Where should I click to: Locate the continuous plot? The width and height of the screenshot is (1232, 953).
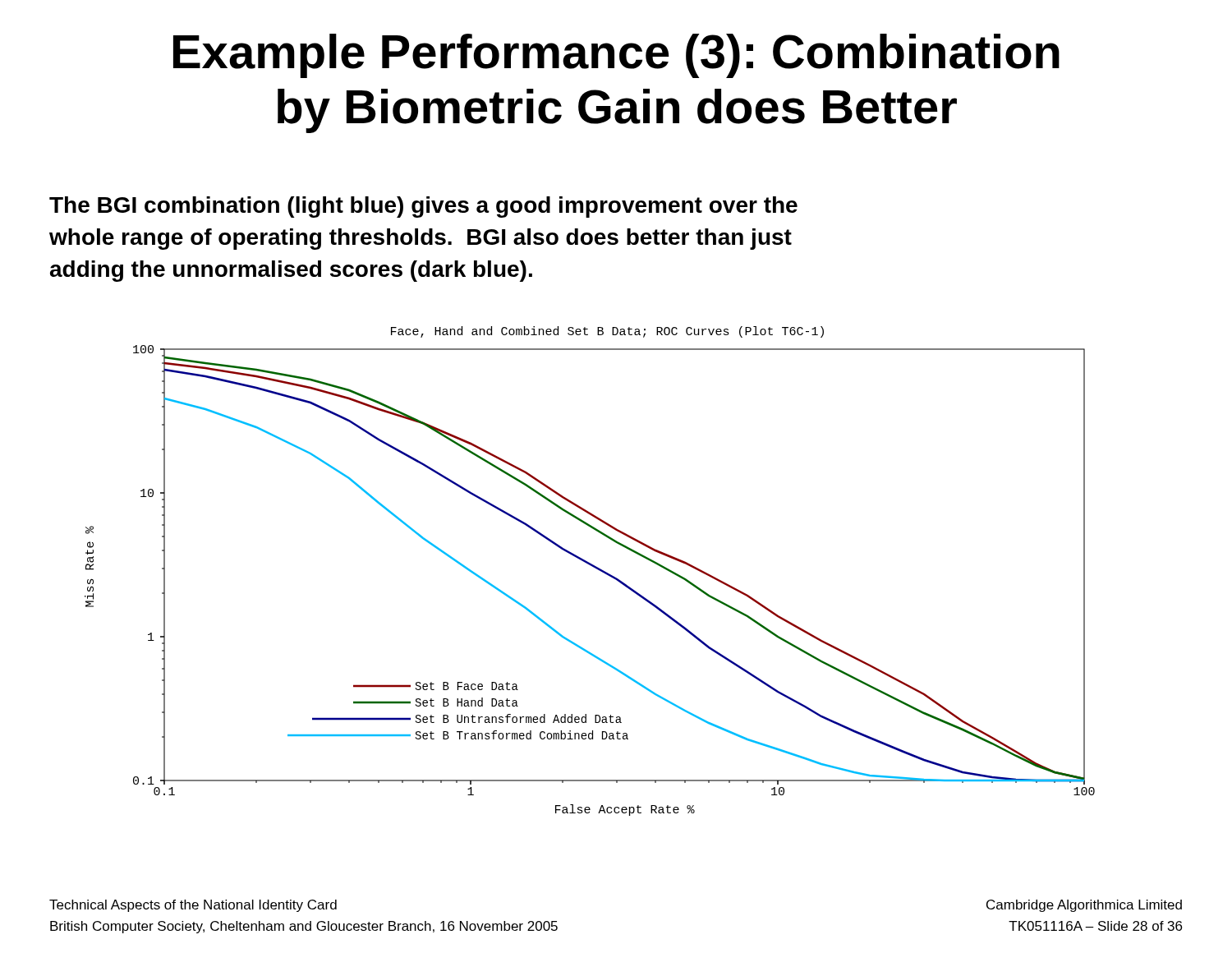(x=608, y=600)
